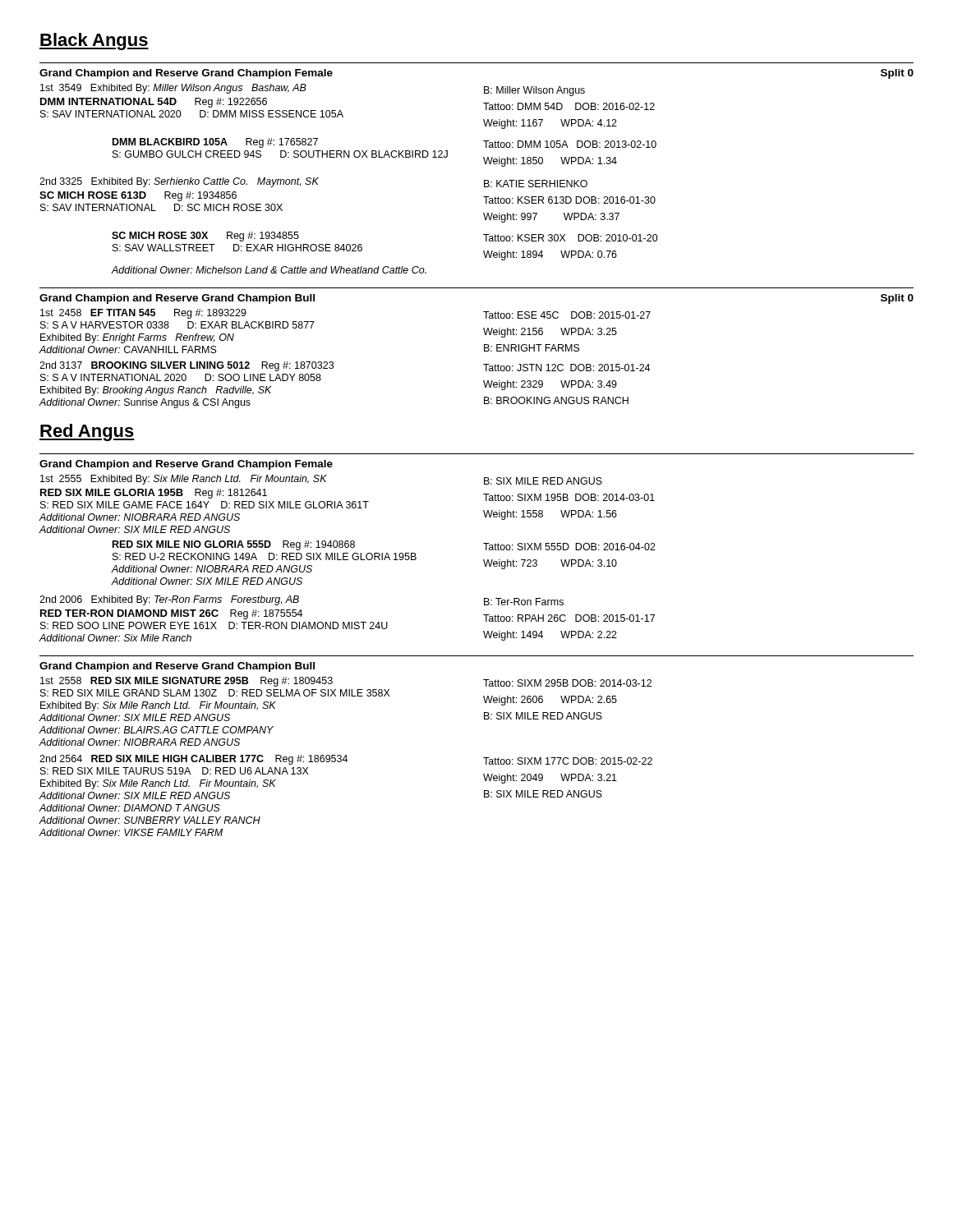This screenshot has width=953, height=1232.
Task: Click the passage that begins "SC MICH ROSE 30X"
Action: pos(513,253)
